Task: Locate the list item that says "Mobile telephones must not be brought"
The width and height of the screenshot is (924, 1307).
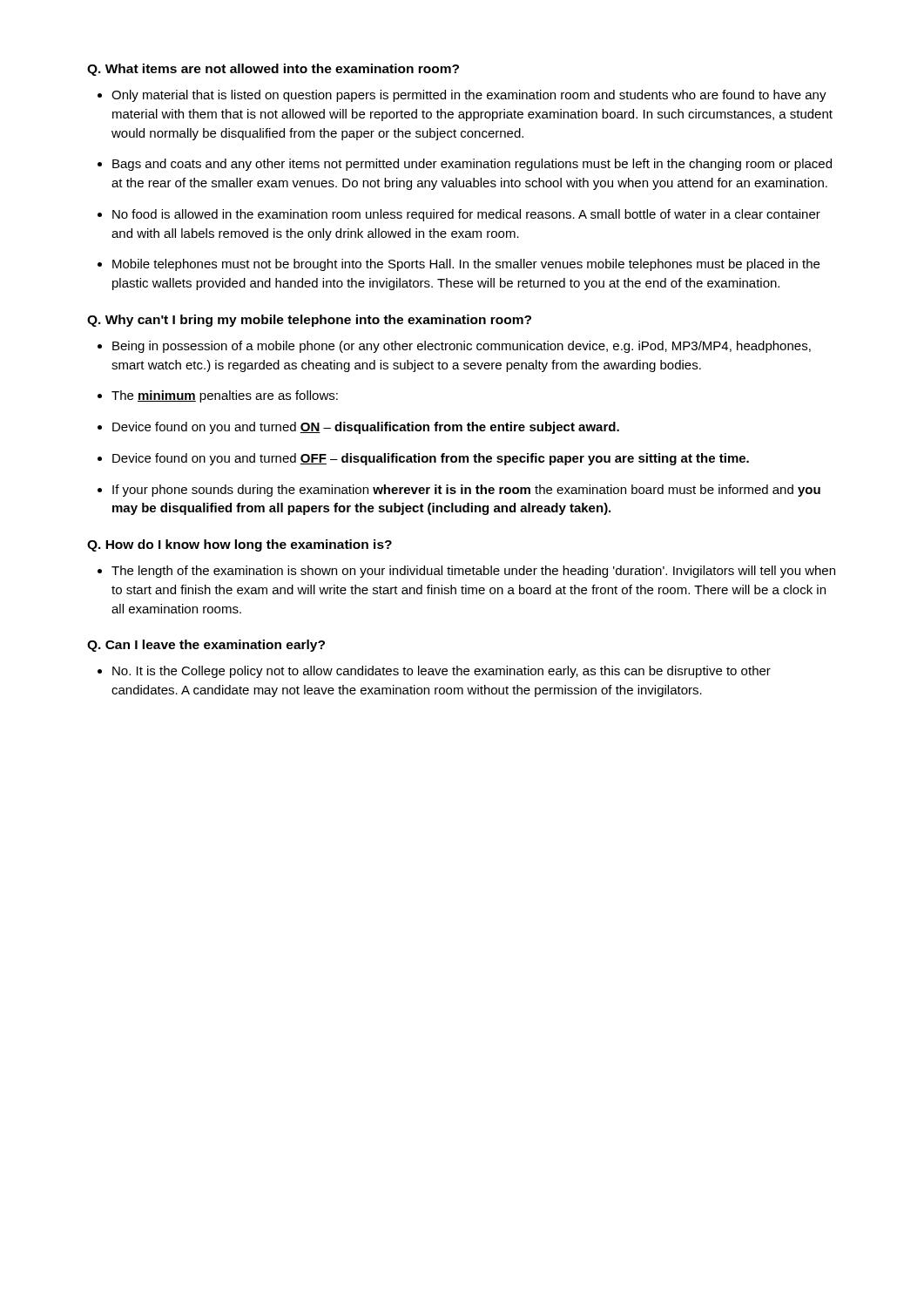Action: click(x=466, y=273)
